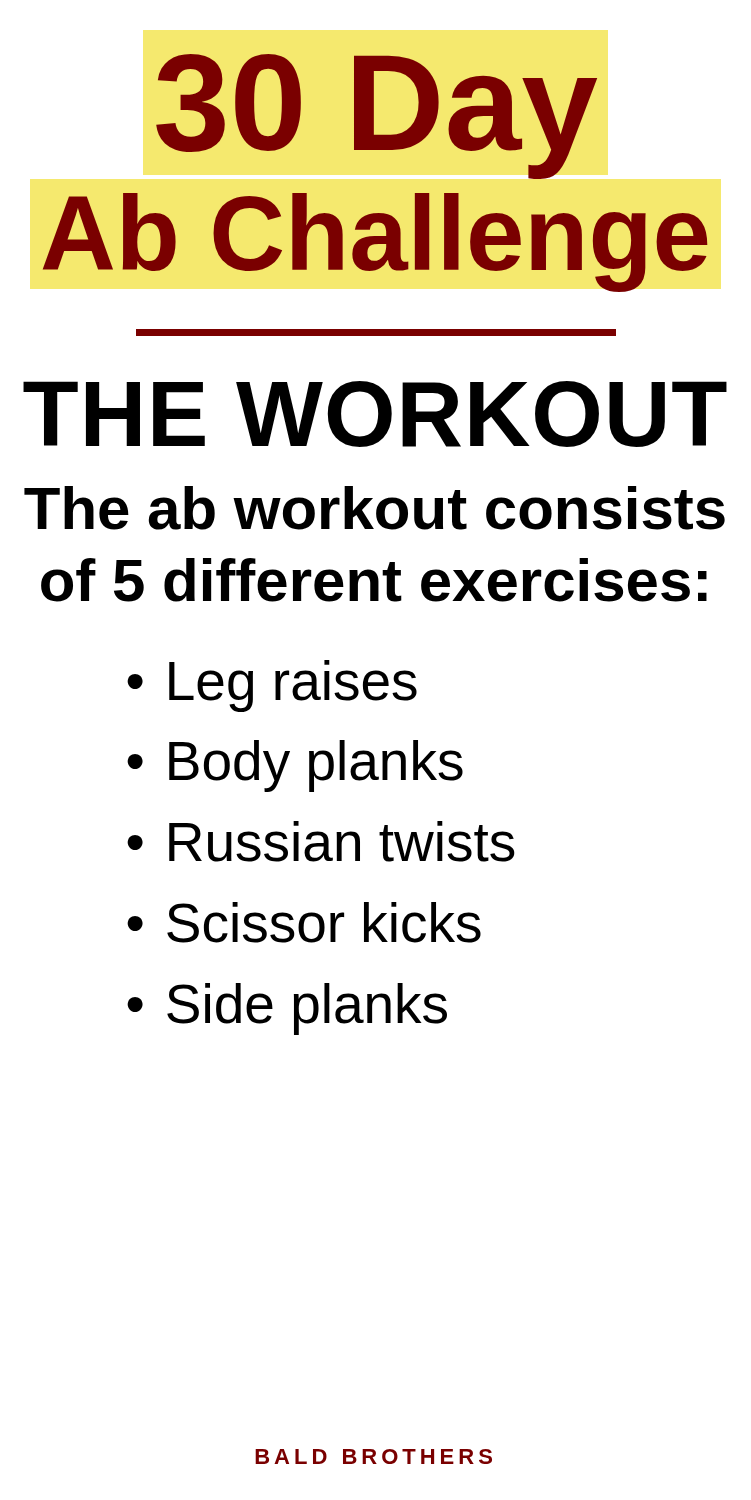Point to "•Body planks"
This screenshot has height=1500, width=751.
(295, 762)
